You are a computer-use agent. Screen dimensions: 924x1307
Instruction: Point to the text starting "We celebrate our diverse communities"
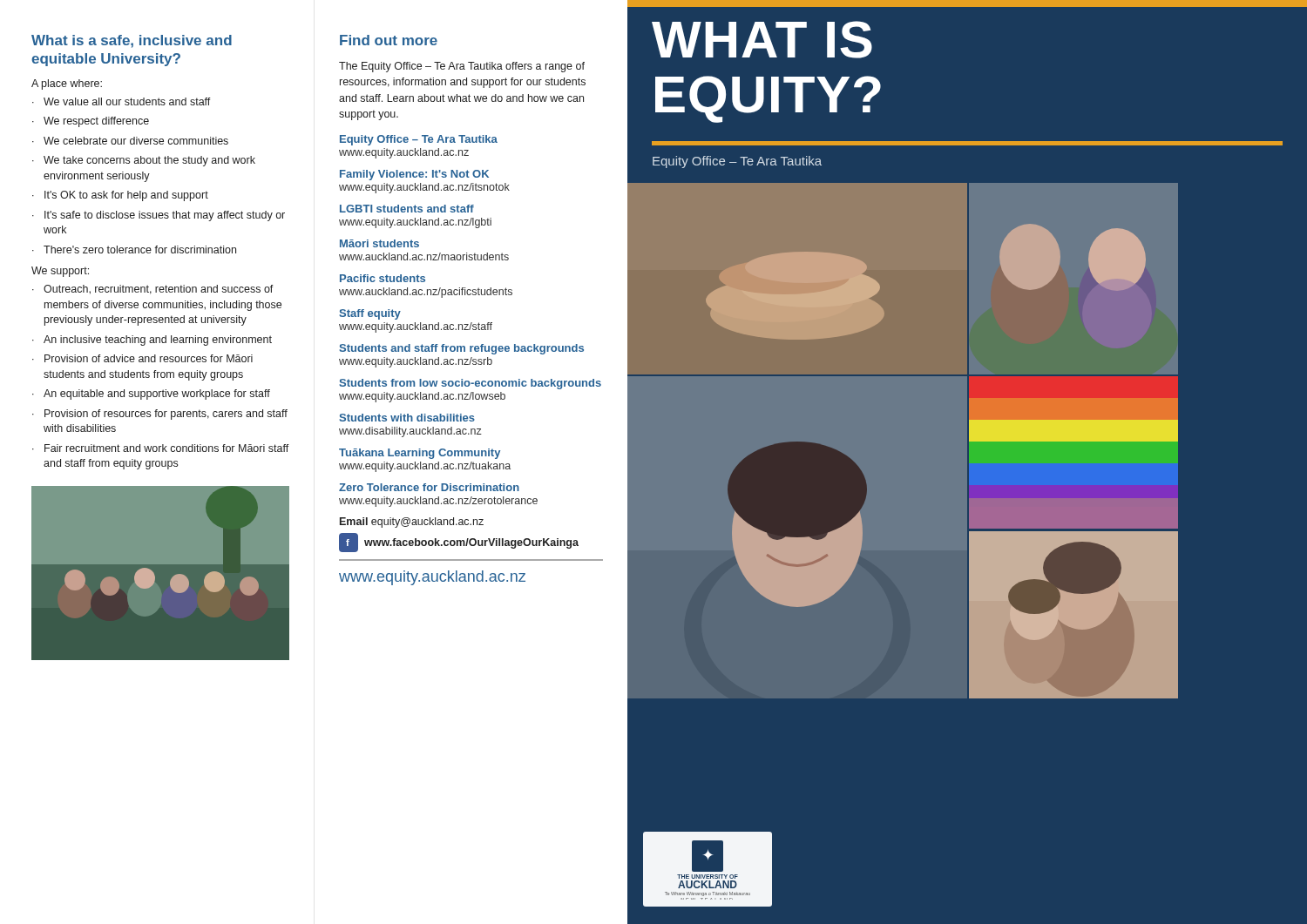(136, 141)
